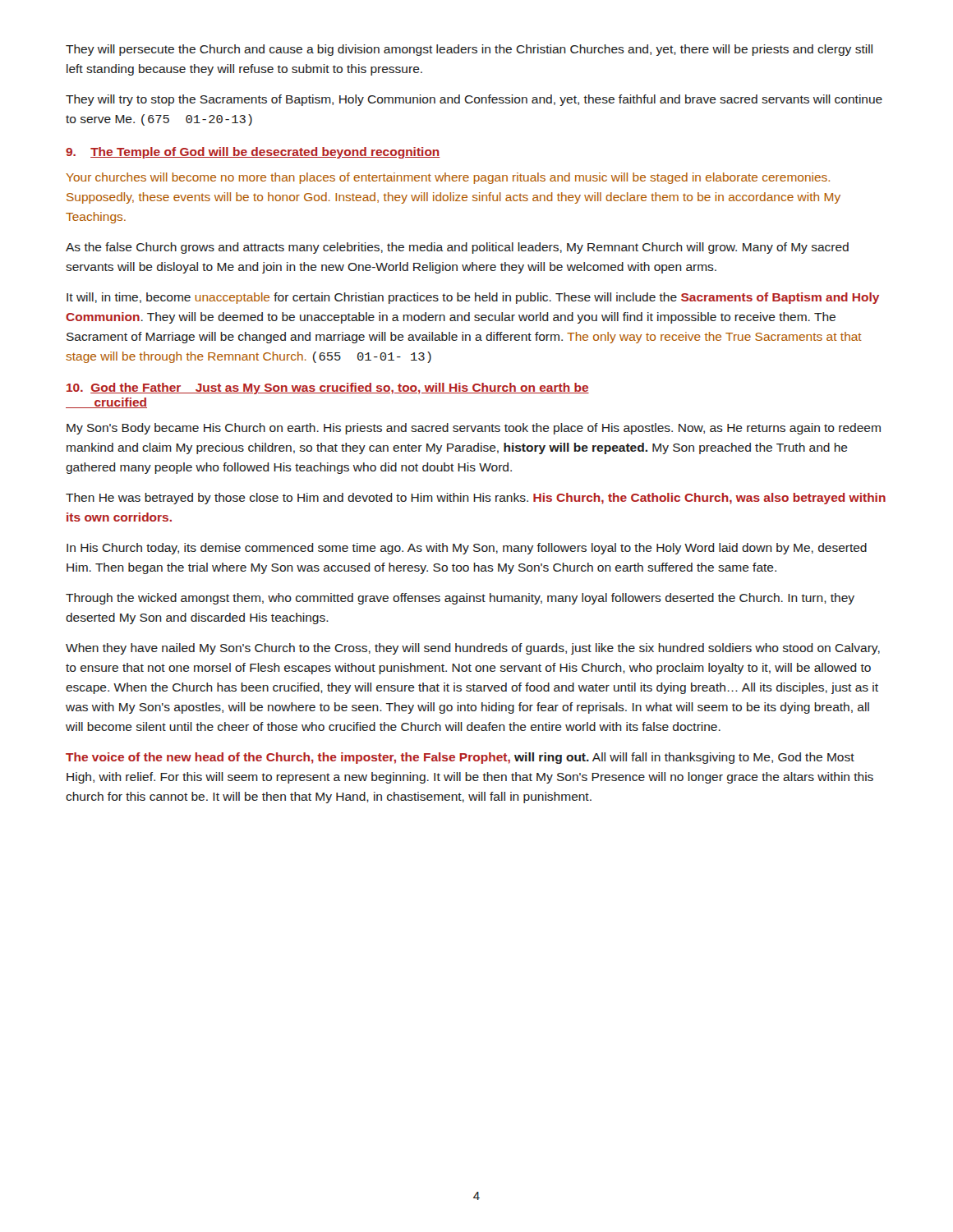Screen dimensions: 1232x953
Task: Where is the section header that starts "10. God the Father_ Just"?
Action: 327,395
